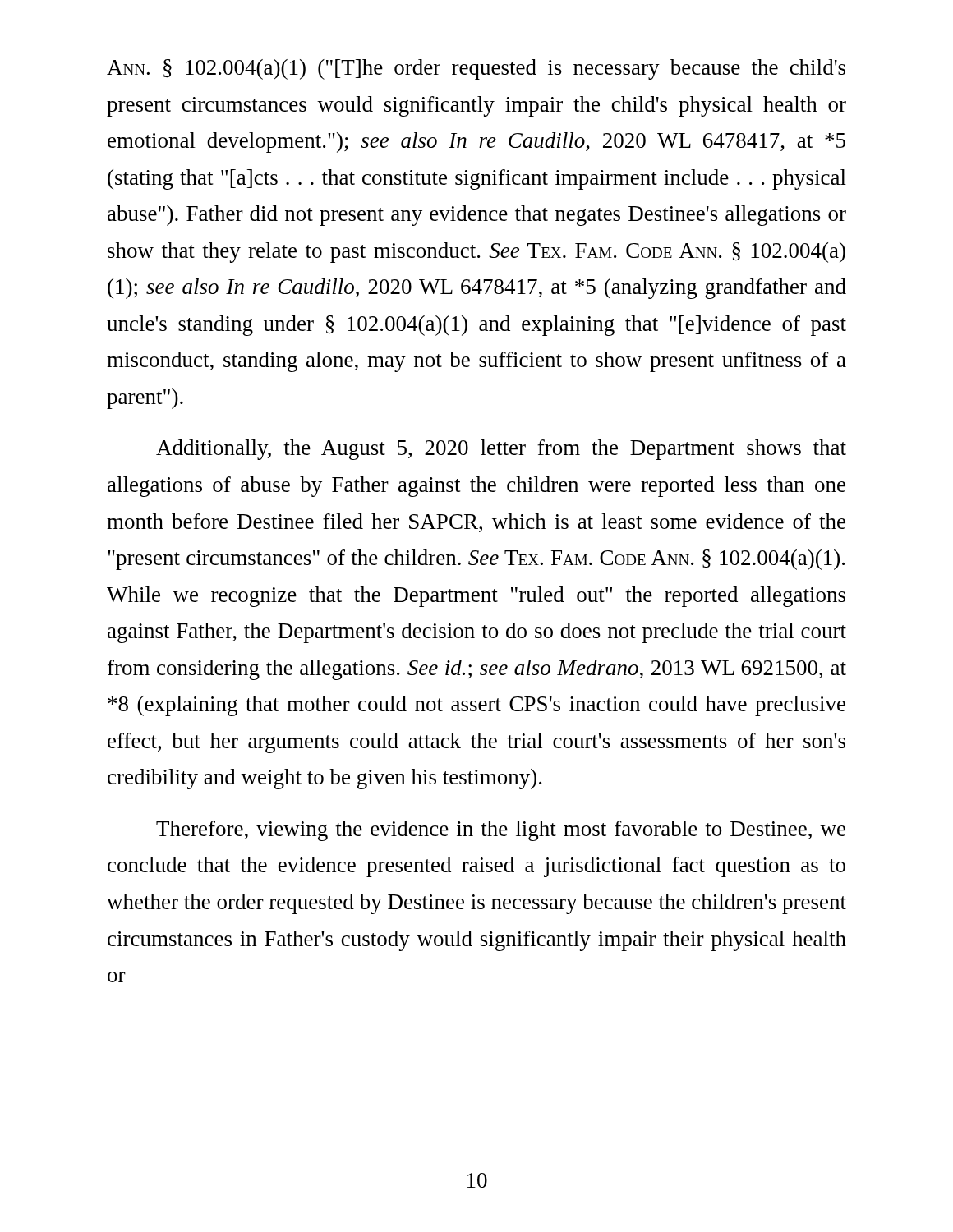The image size is (953, 1232).
Task: Select the text block containing "Additionally, the August 5, 2020 letter from"
Action: tap(476, 613)
